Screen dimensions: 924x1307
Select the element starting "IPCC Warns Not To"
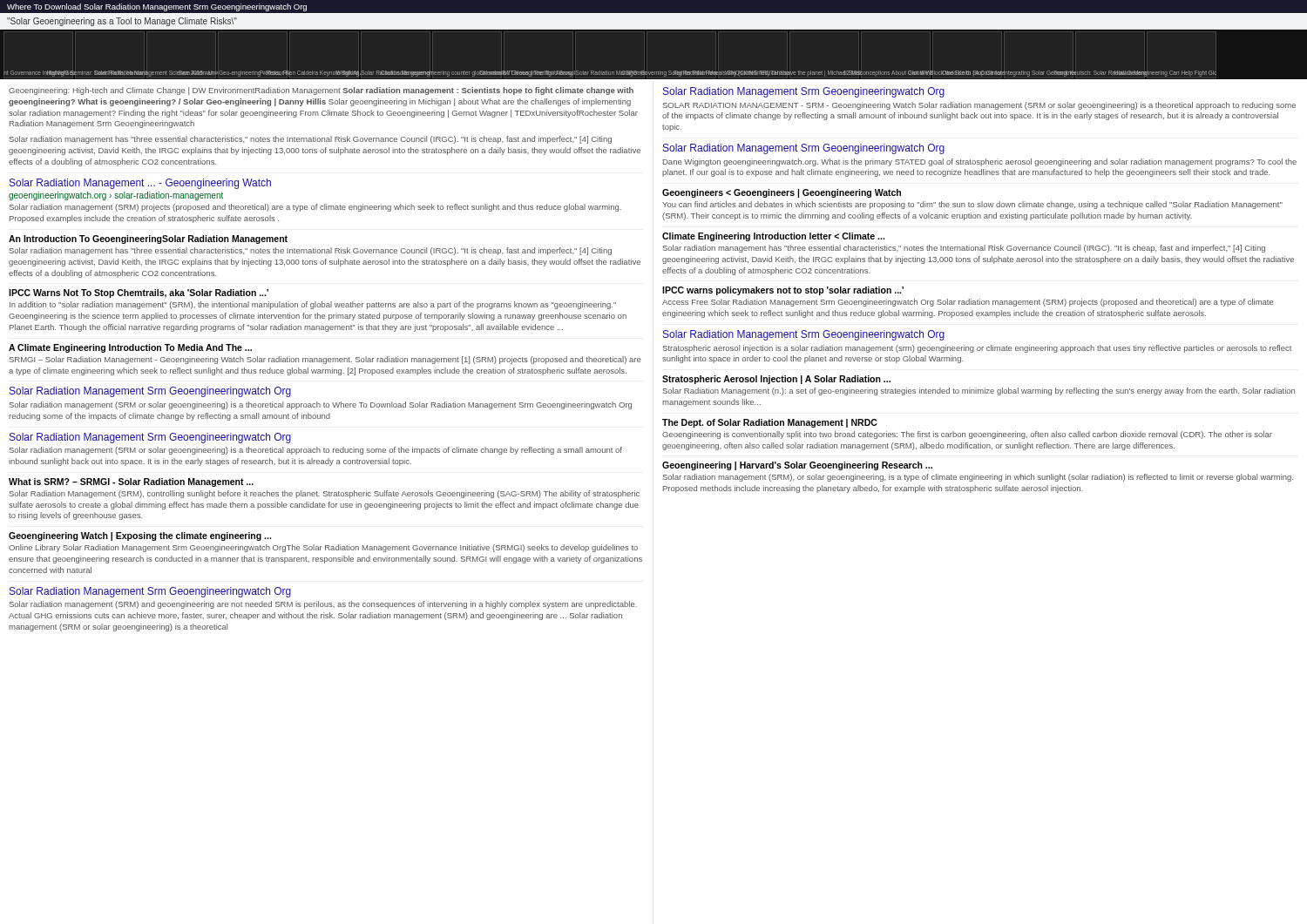coord(139,293)
